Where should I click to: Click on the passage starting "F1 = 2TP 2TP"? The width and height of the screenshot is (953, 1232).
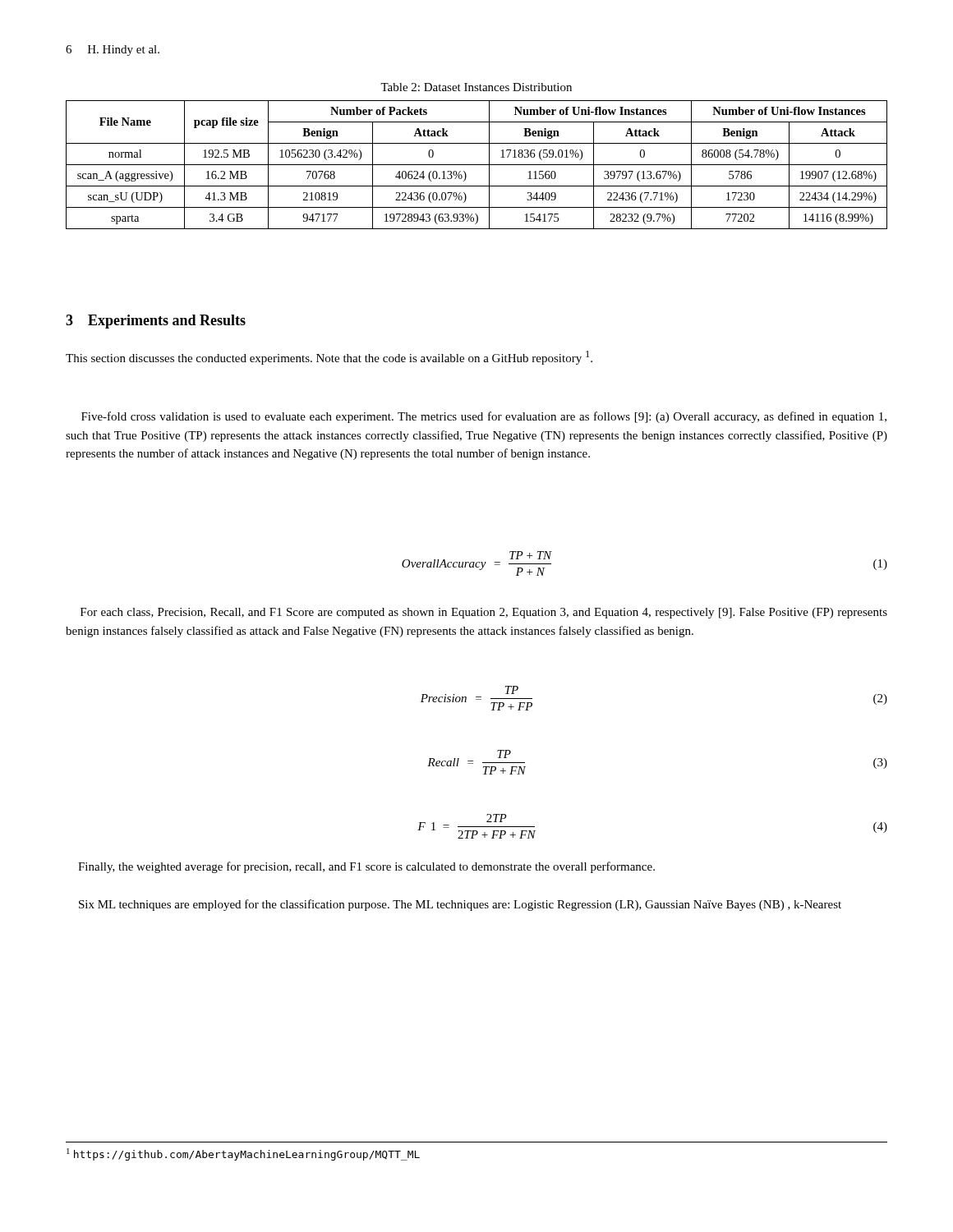coord(476,827)
